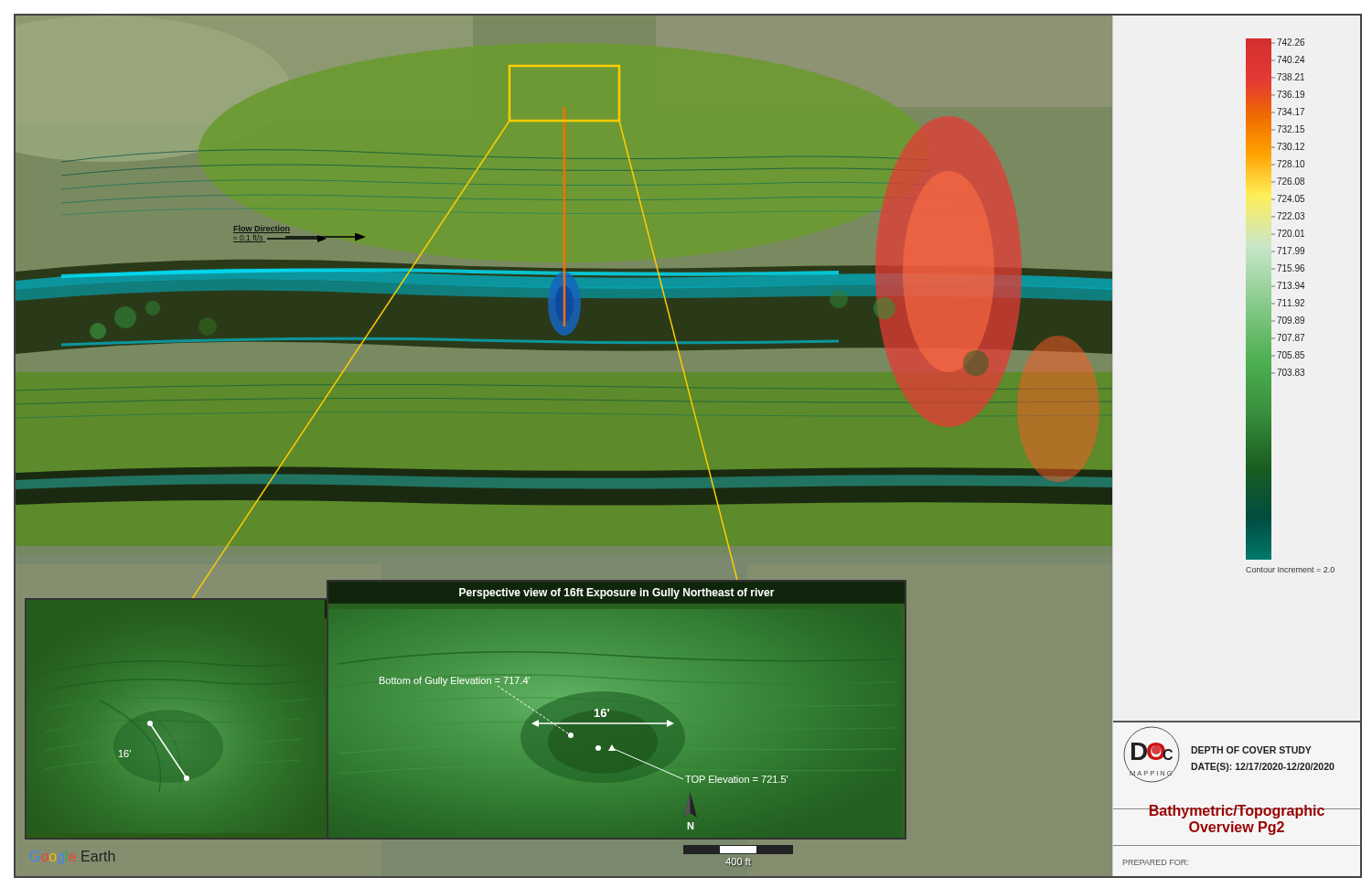Click on the text block starting "400 ft"

[738, 856]
